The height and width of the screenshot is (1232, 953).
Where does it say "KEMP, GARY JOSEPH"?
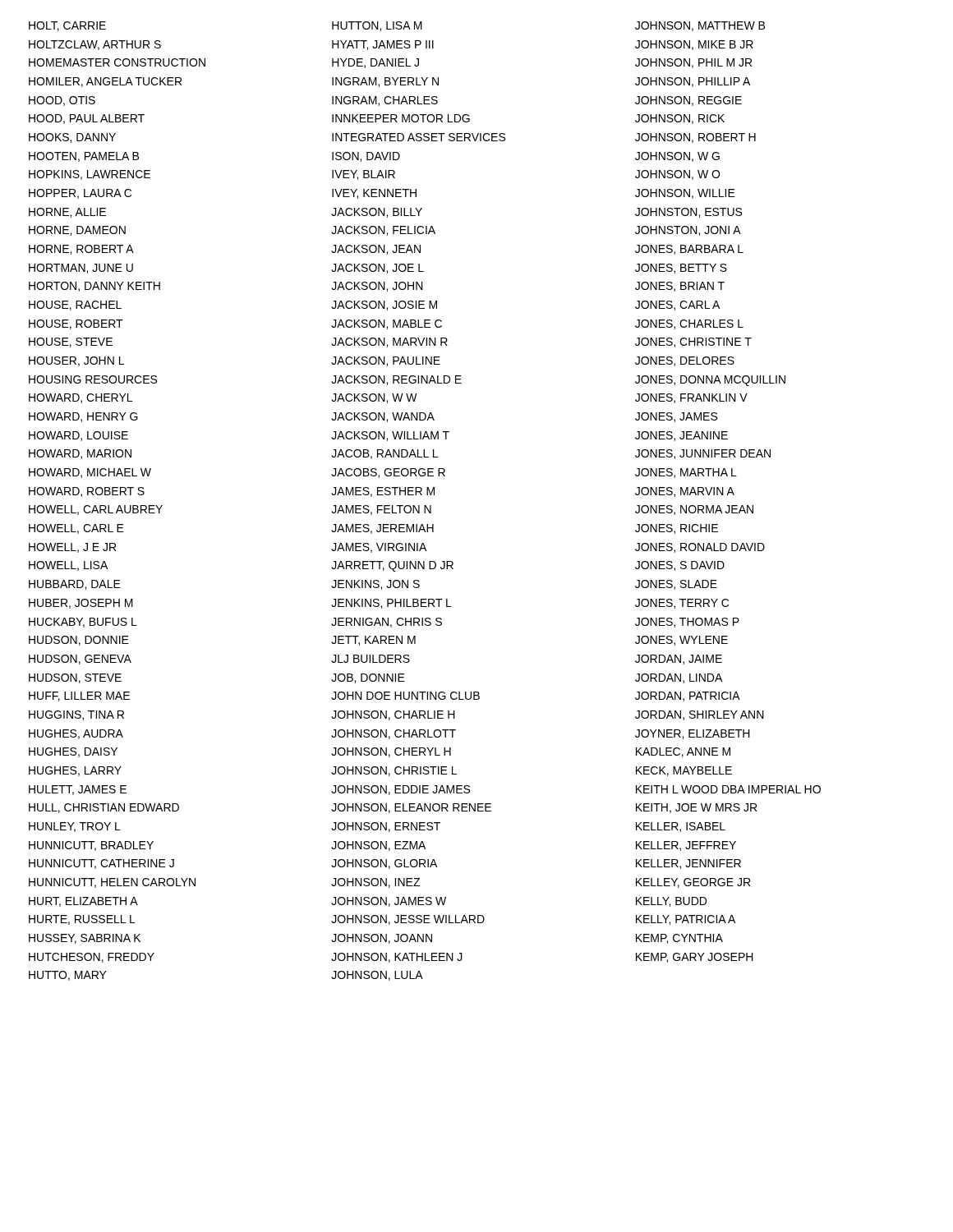[x=694, y=957]
